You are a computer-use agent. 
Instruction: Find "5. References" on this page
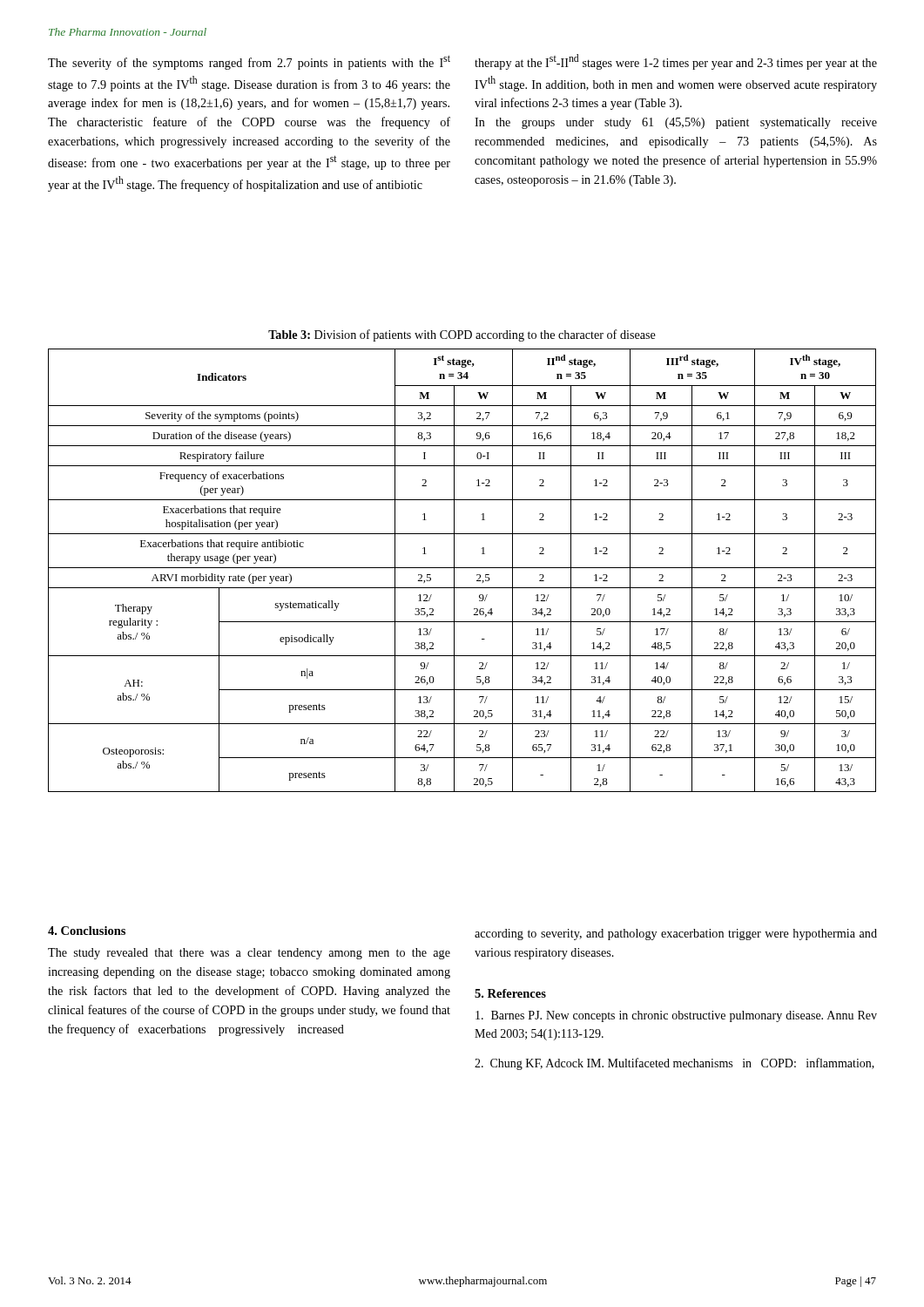[510, 993]
